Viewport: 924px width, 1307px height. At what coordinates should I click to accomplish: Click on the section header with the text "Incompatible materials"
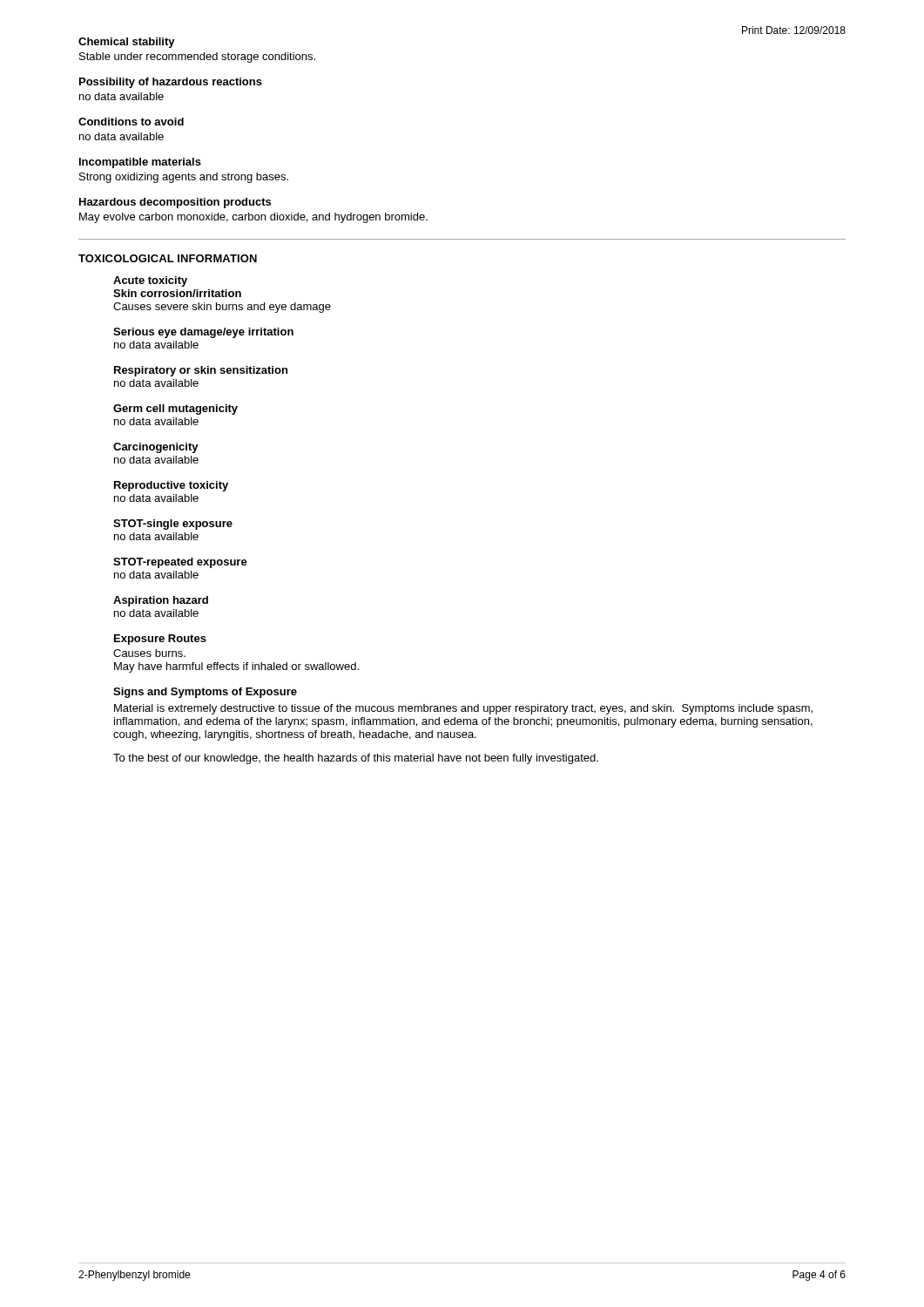click(140, 162)
